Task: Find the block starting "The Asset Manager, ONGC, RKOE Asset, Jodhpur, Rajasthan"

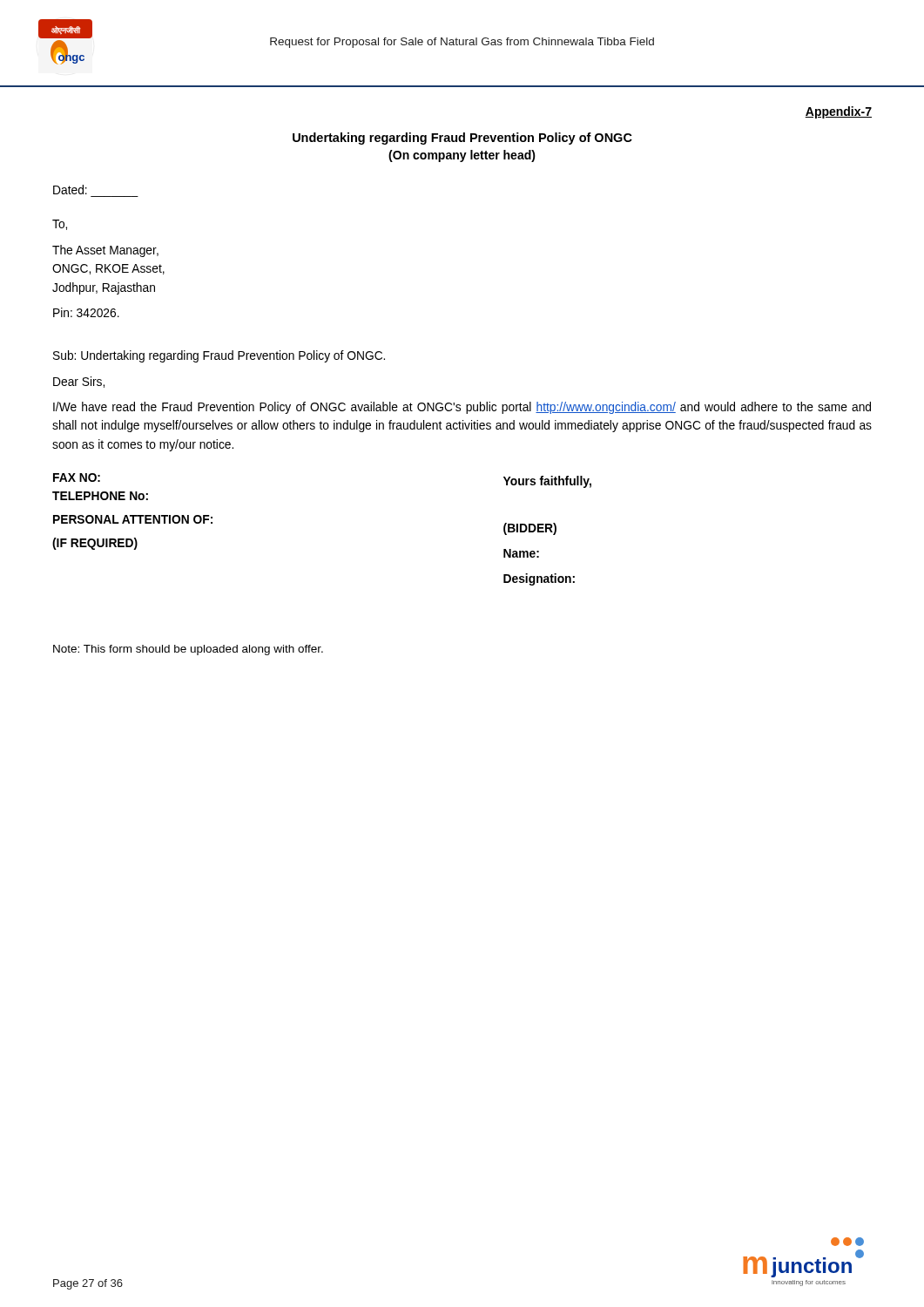Action: click(x=109, y=269)
